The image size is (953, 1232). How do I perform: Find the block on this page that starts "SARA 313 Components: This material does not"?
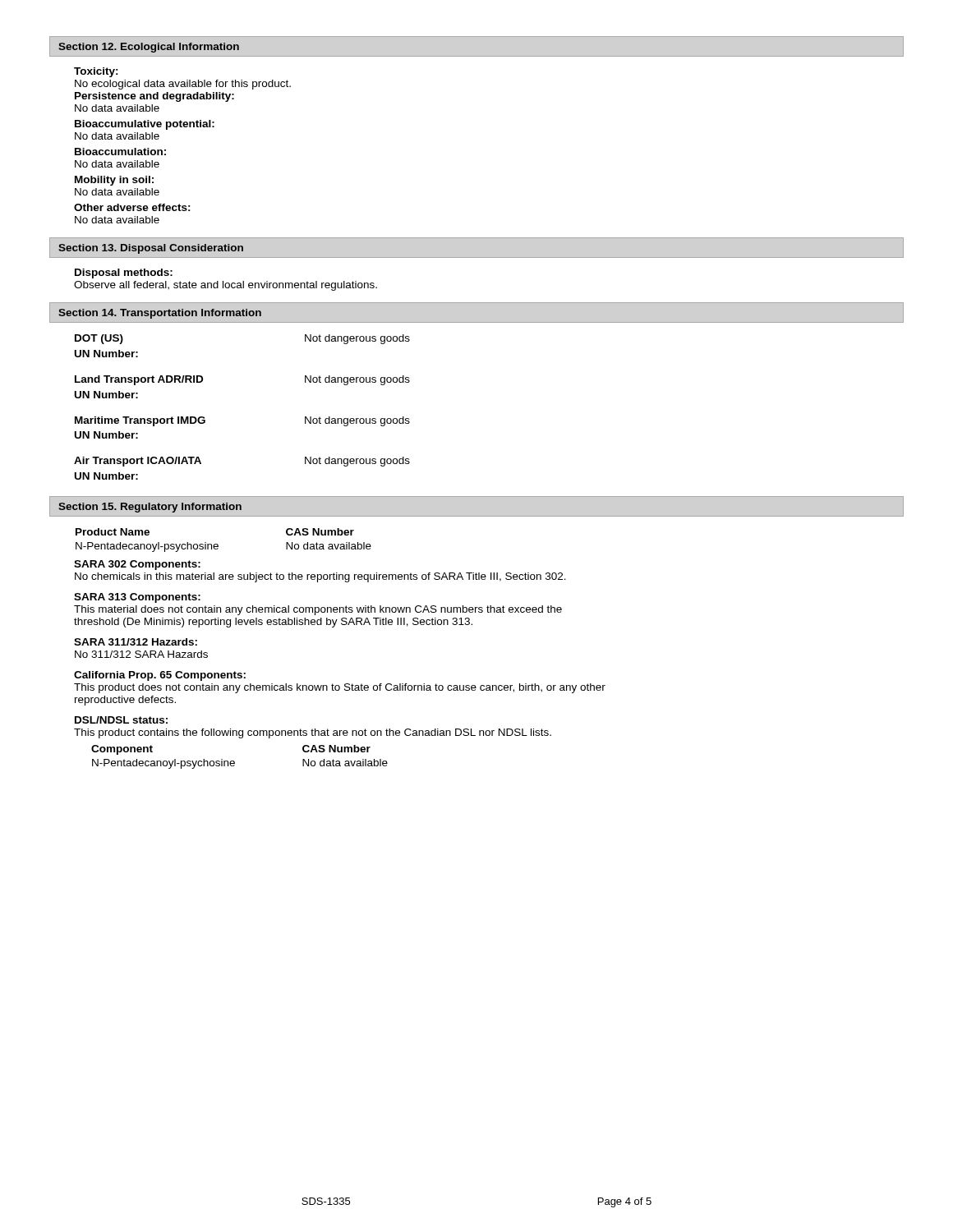point(489,609)
